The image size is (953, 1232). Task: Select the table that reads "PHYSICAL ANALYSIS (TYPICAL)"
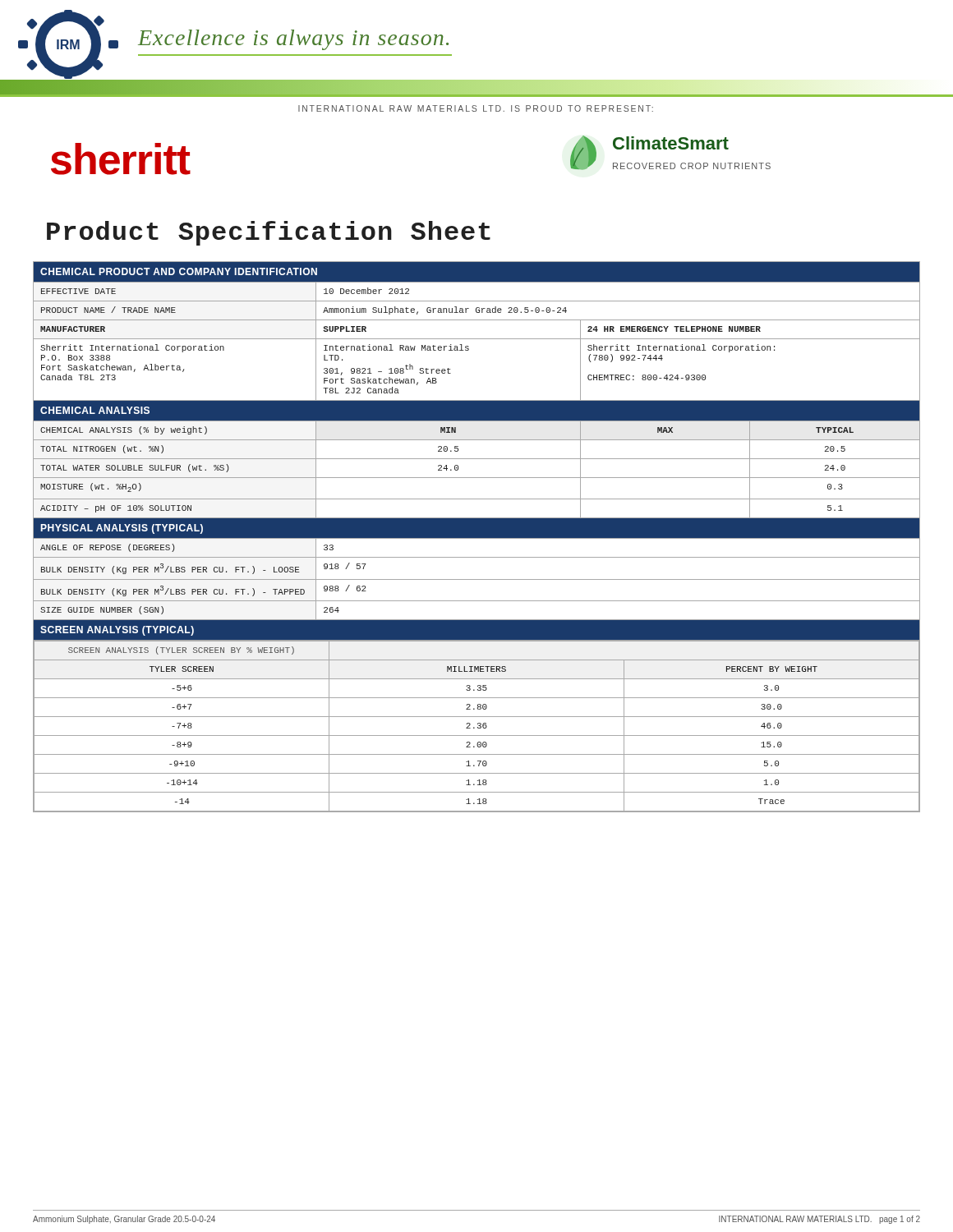coord(476,537)
